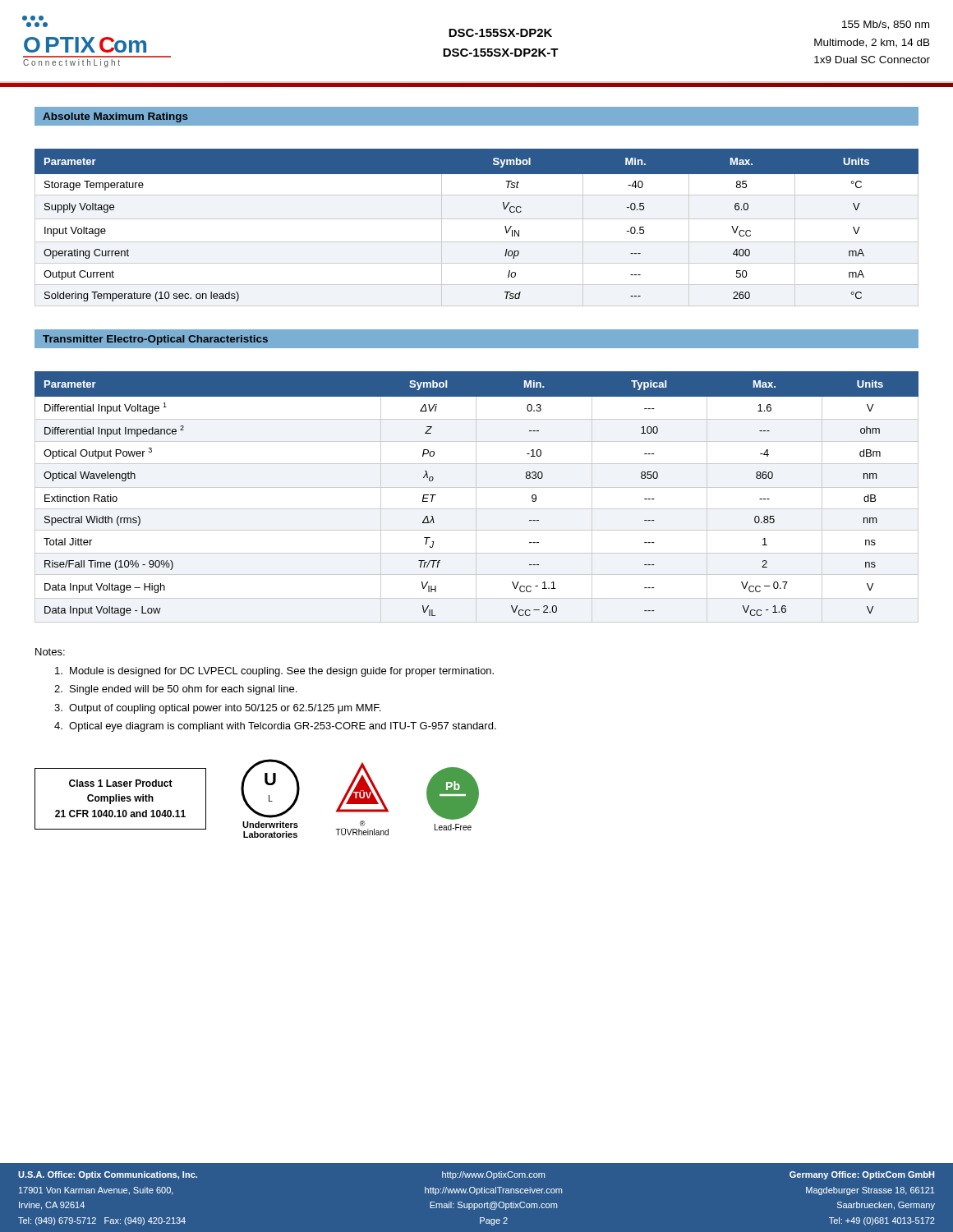Locate the table with the text "Output Current"
Image resolution: width=953 pixels, height=1232 pixels.
(476, 228)
